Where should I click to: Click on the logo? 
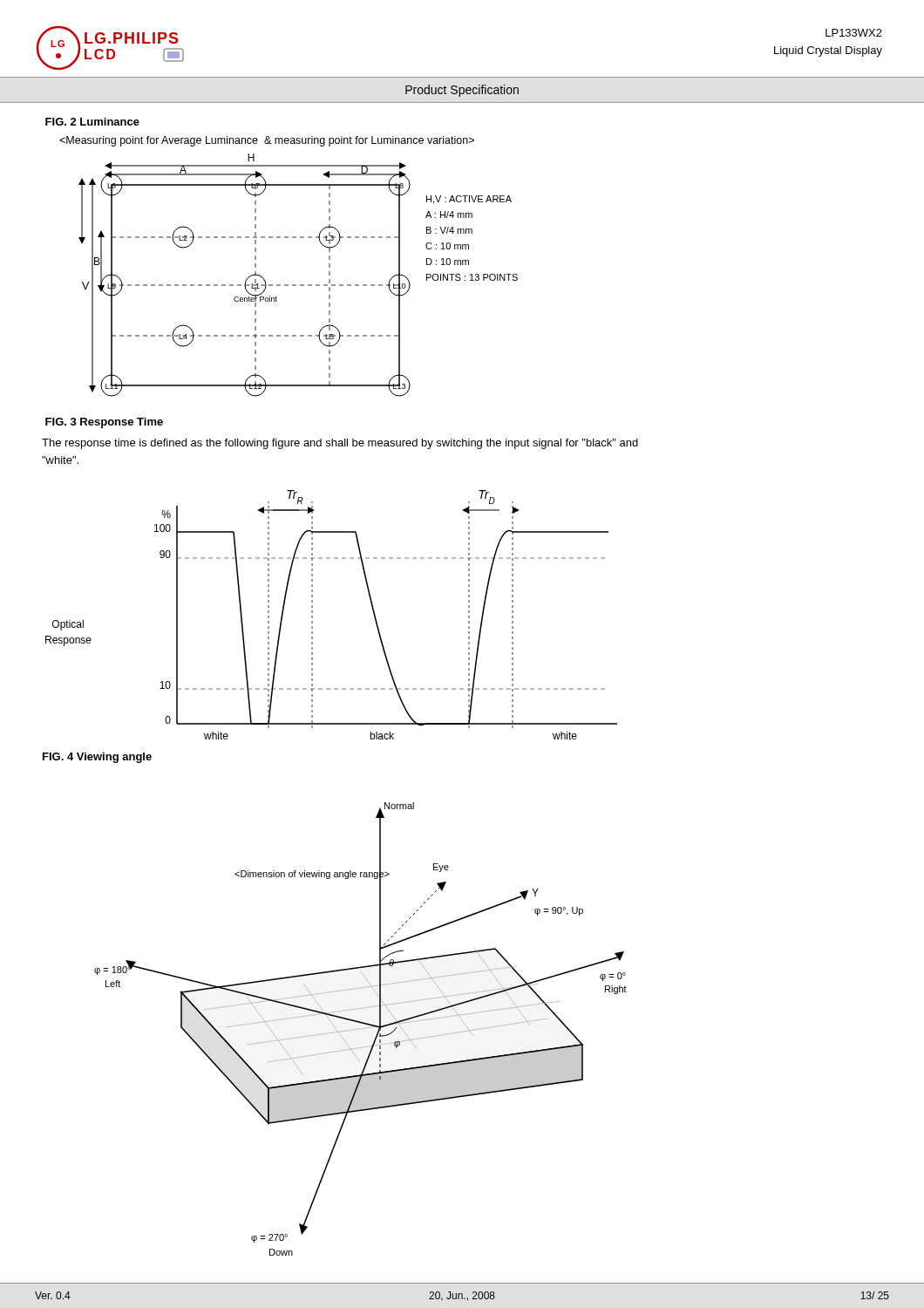point(113,50)
